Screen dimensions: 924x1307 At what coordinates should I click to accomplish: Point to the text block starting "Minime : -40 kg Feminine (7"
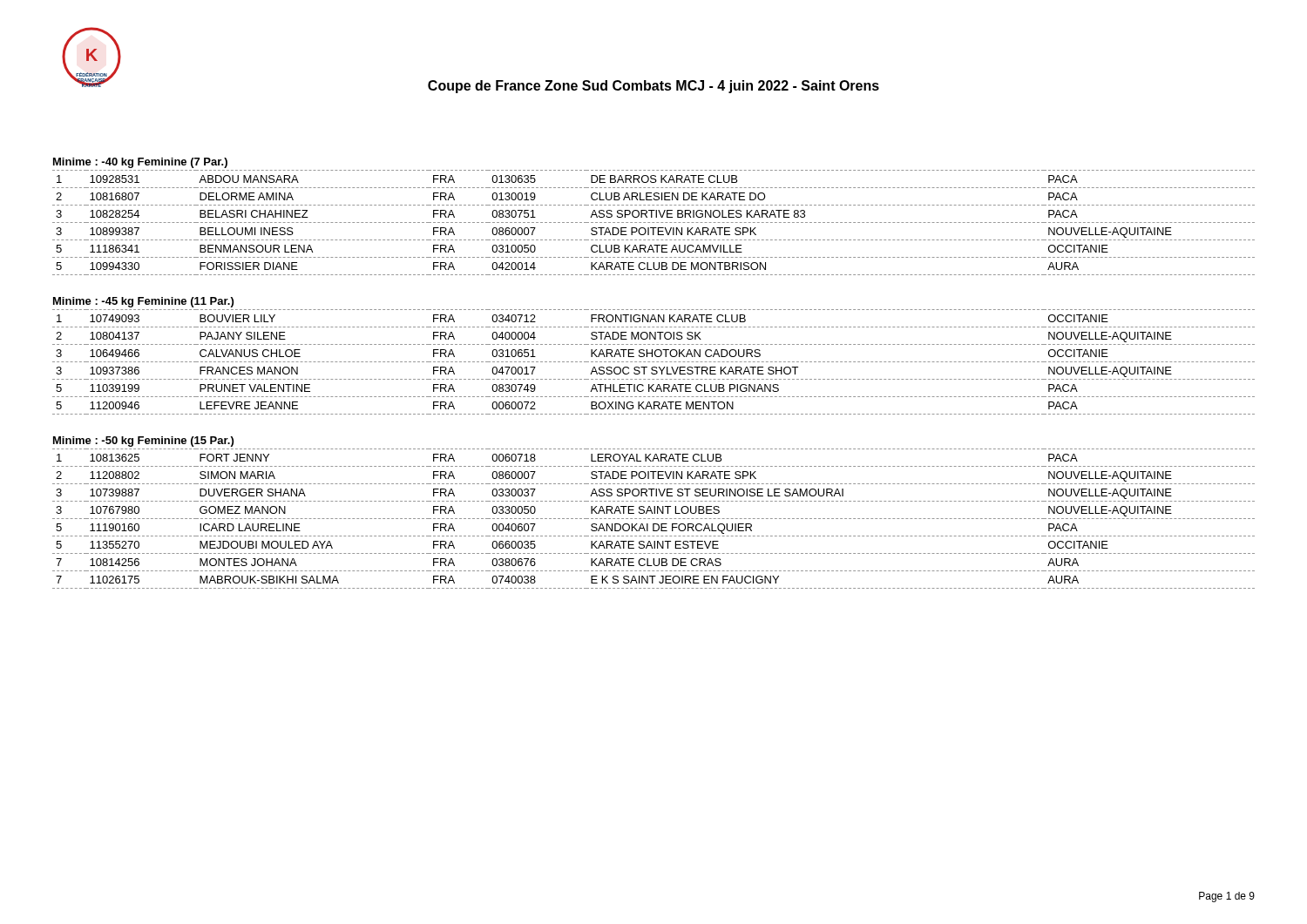click(x=140, y=162)
